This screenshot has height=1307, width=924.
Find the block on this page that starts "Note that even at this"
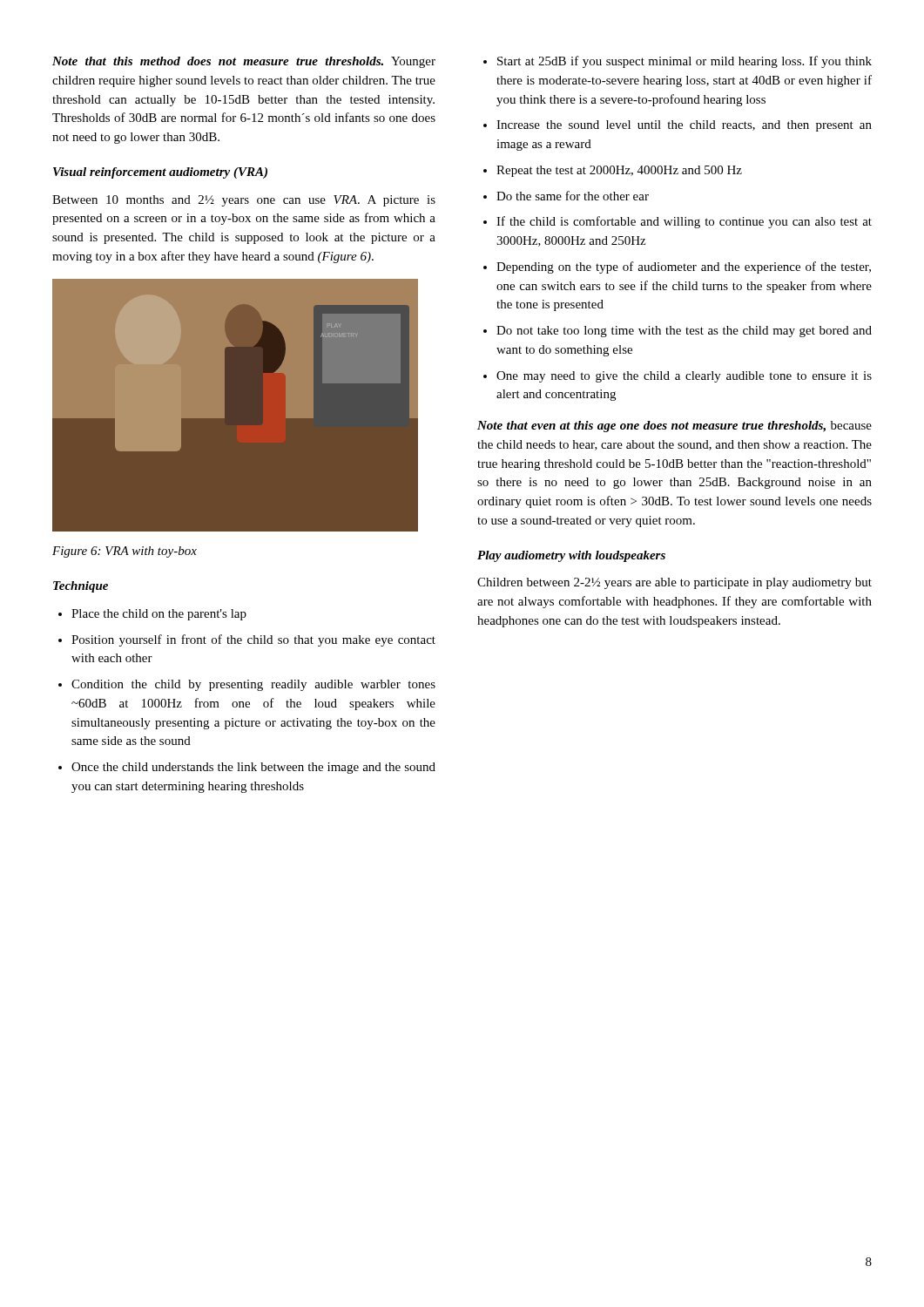674,473
